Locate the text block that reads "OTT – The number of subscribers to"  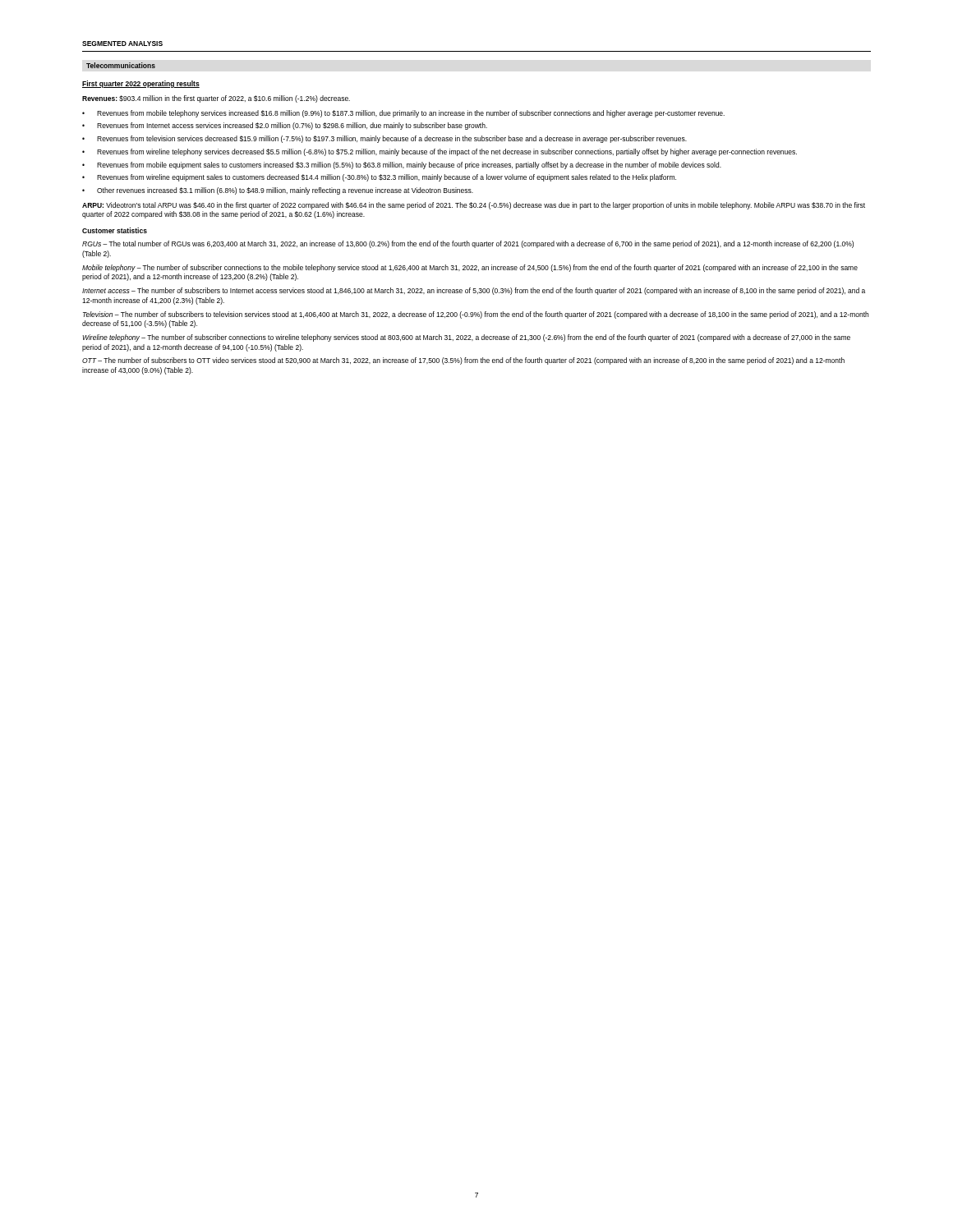point(463,366)
